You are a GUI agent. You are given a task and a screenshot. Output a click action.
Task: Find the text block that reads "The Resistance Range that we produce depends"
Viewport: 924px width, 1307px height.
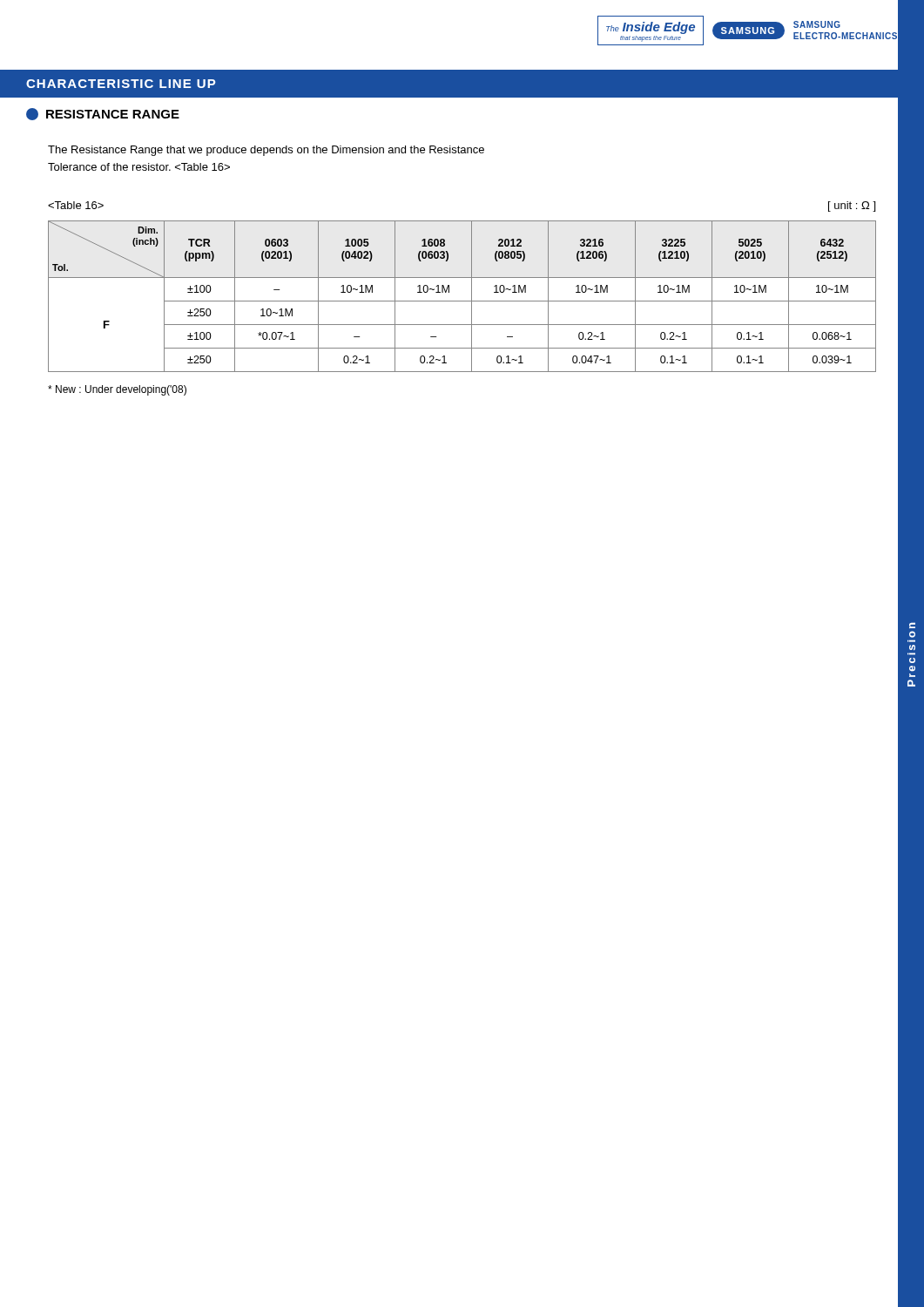pyautogui.click(x=266, y=158)
